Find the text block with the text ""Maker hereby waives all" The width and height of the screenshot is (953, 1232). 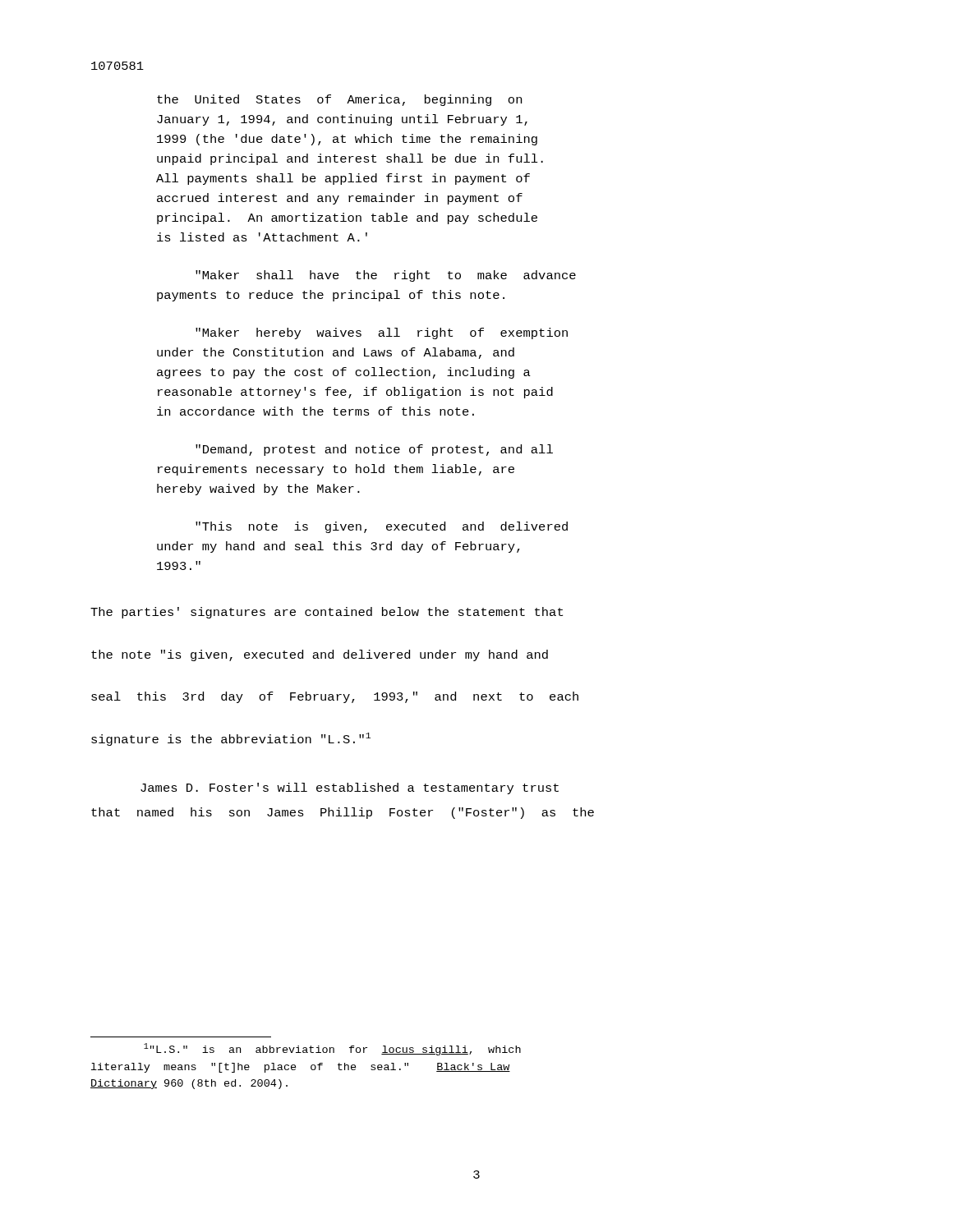click(x=509, y=373)
